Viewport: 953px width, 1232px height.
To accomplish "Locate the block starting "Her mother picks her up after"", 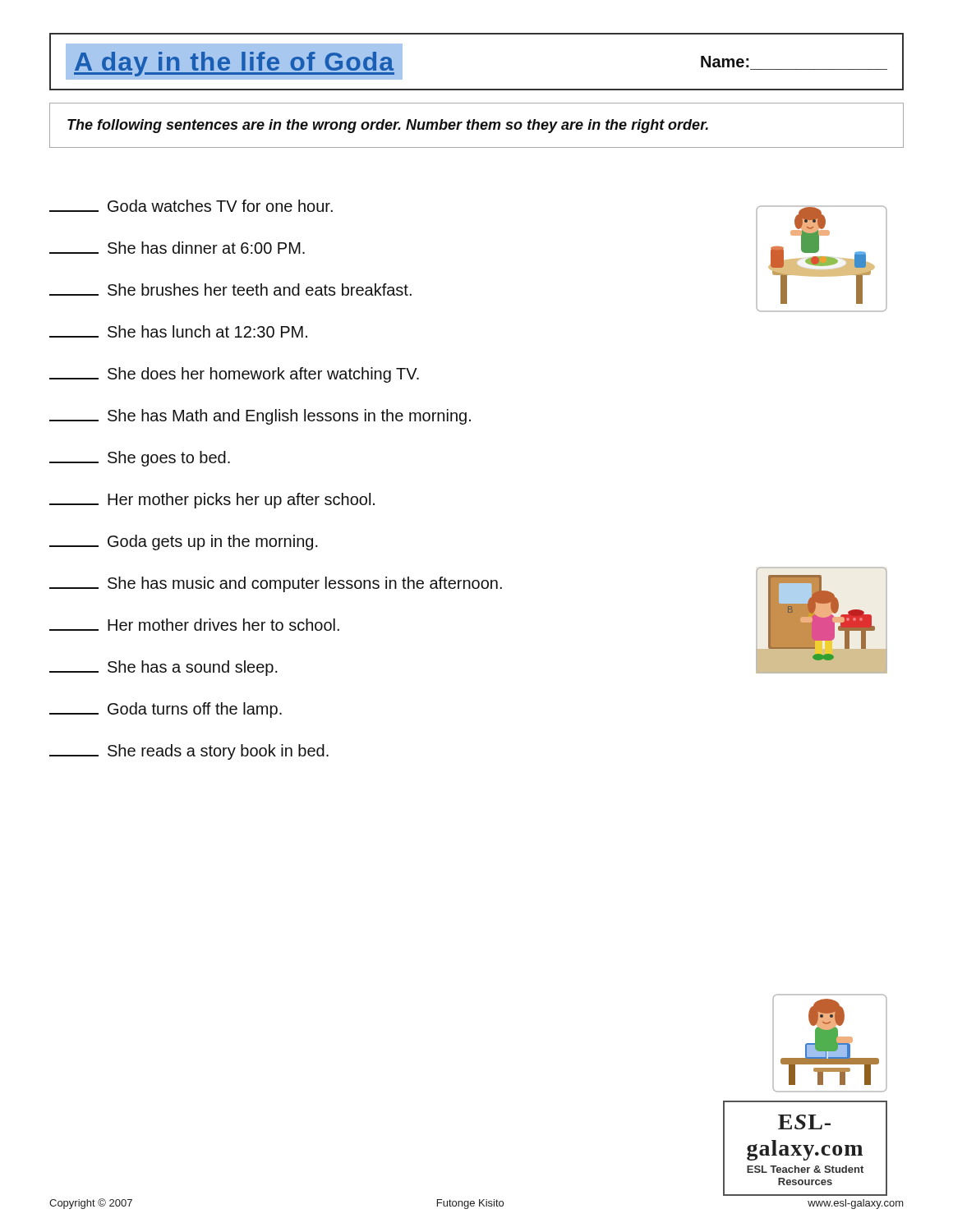I will coord(213,499).
